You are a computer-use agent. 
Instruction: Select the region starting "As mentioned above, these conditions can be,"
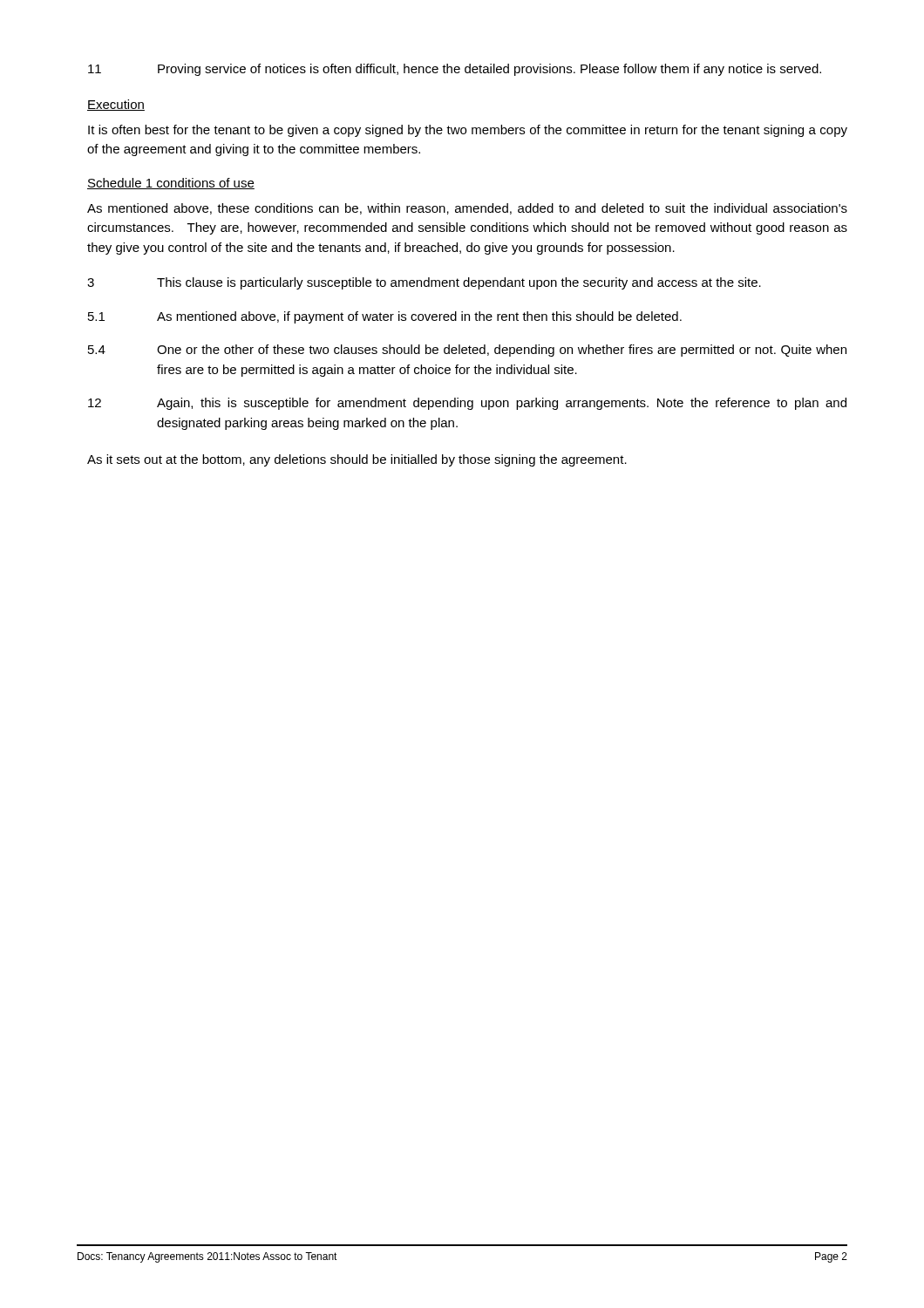tap(467, 227)
